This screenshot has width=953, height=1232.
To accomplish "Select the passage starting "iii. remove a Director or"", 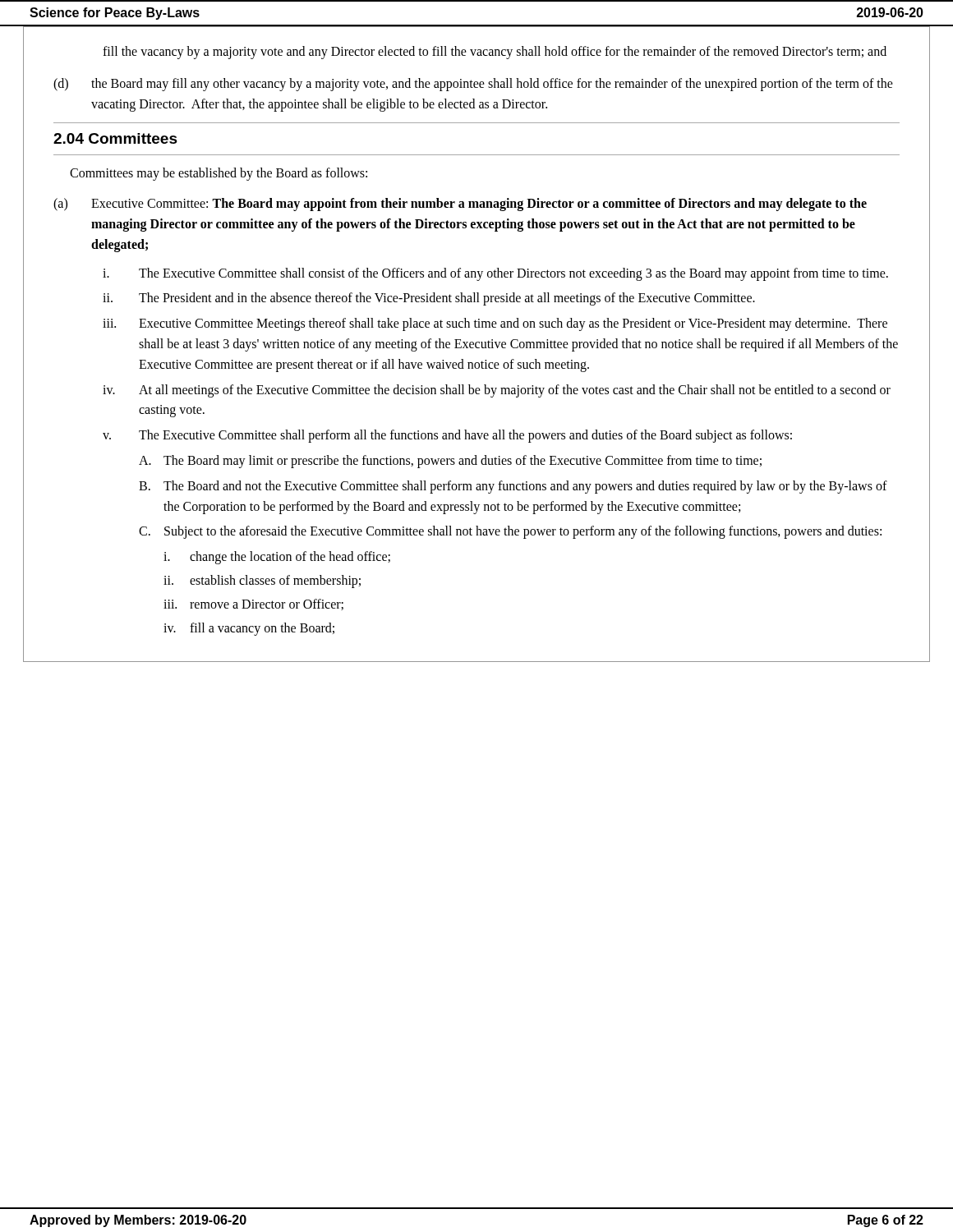I will click(253, 605).
